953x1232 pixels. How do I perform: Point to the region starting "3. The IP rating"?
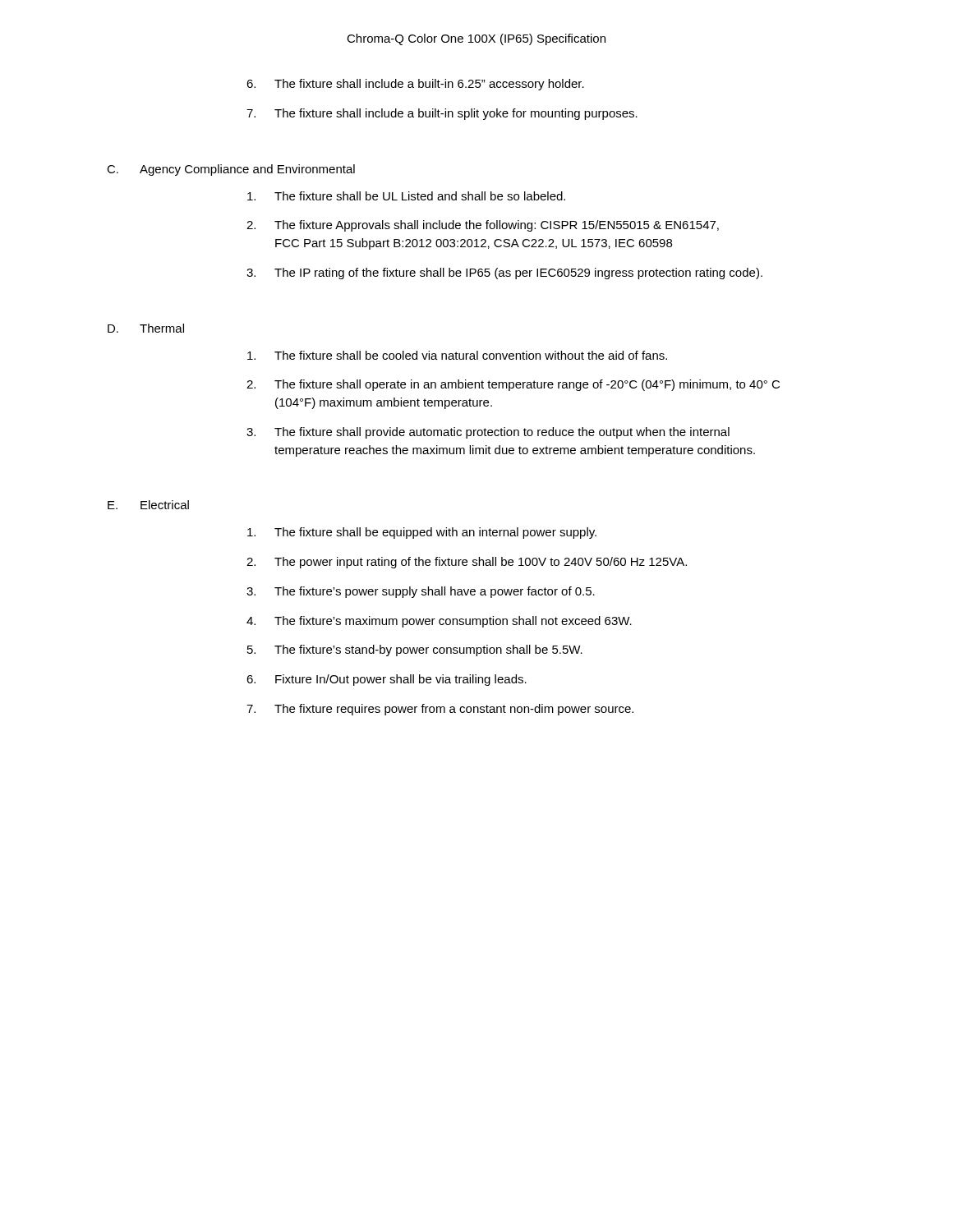coord(518,272)
